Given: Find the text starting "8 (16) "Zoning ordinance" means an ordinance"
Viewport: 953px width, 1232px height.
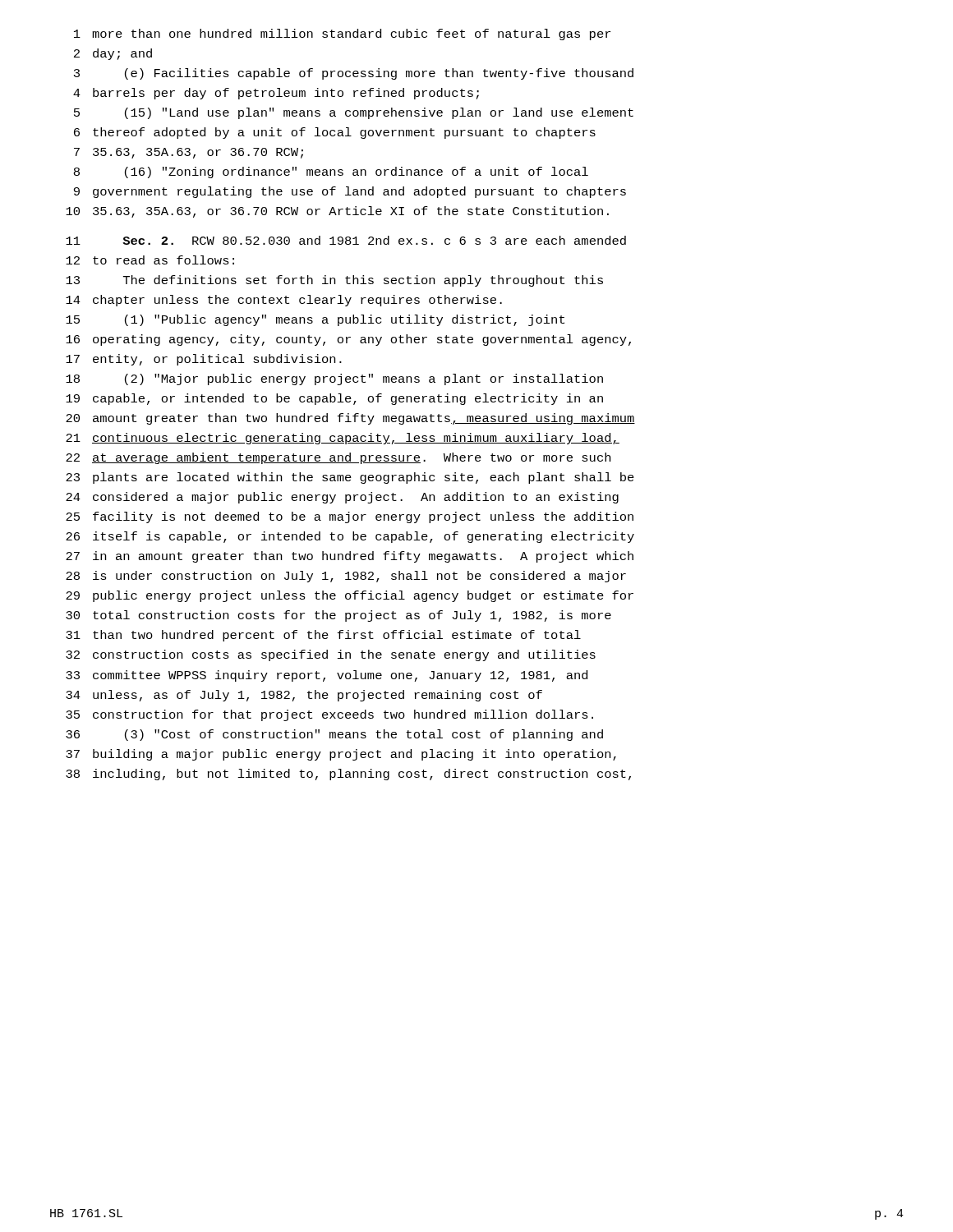Looking at the screenshot, I should (x=476, y=192).
